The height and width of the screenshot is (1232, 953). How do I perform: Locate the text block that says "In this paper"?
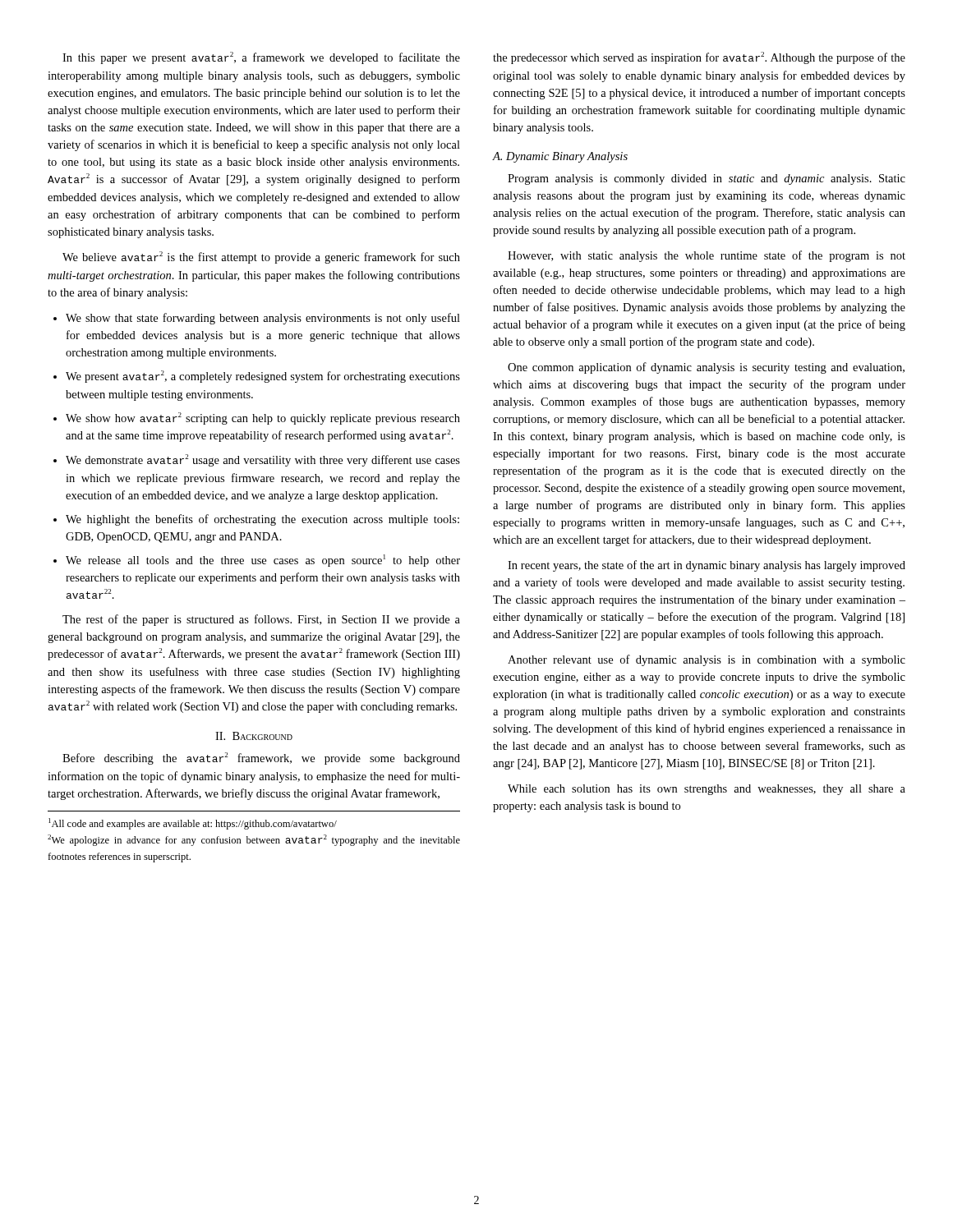pos(254,145)
